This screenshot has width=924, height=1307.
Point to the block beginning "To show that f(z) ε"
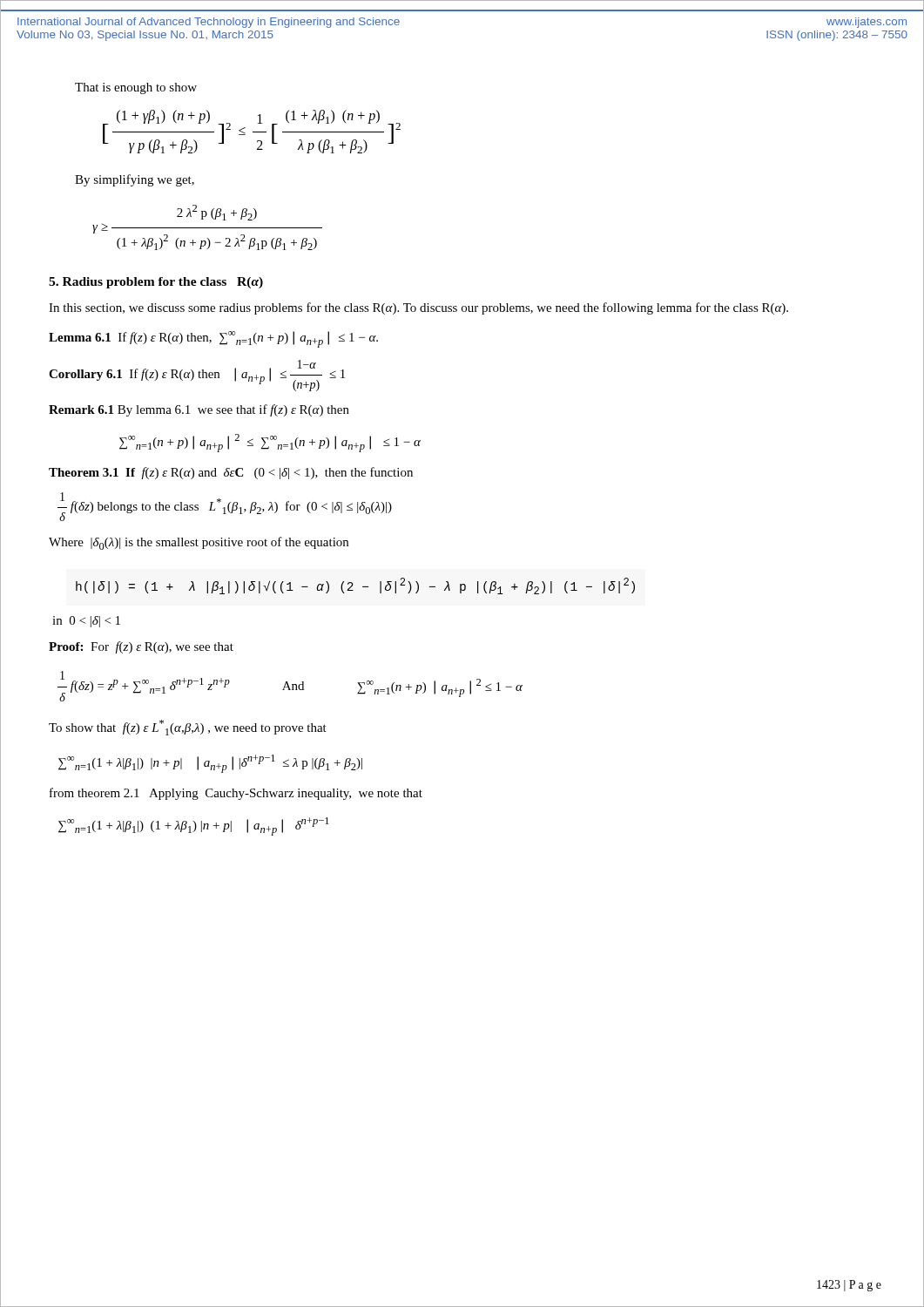point(188,727)
